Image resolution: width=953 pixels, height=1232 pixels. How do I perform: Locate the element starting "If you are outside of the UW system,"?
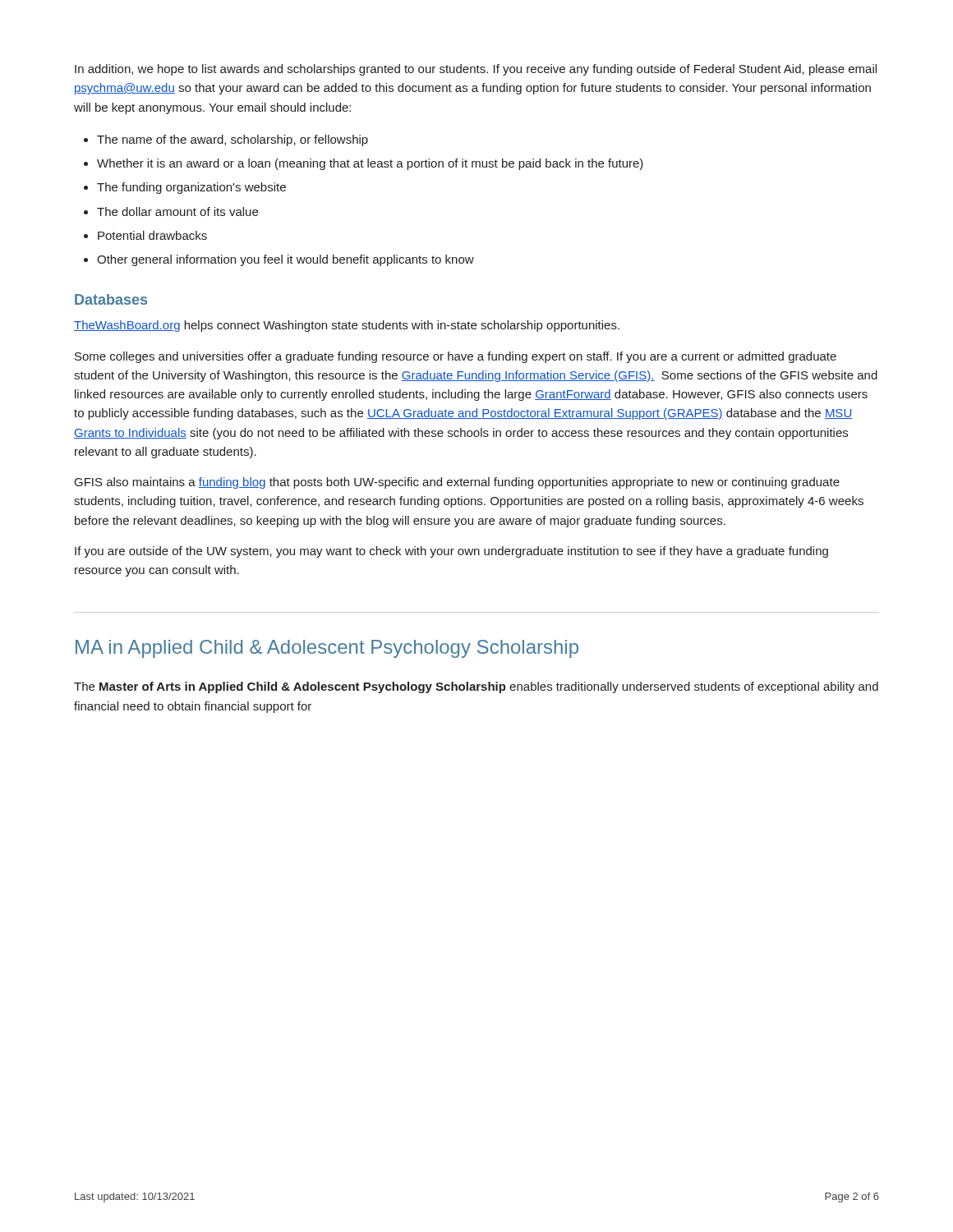tap(451, 560)
